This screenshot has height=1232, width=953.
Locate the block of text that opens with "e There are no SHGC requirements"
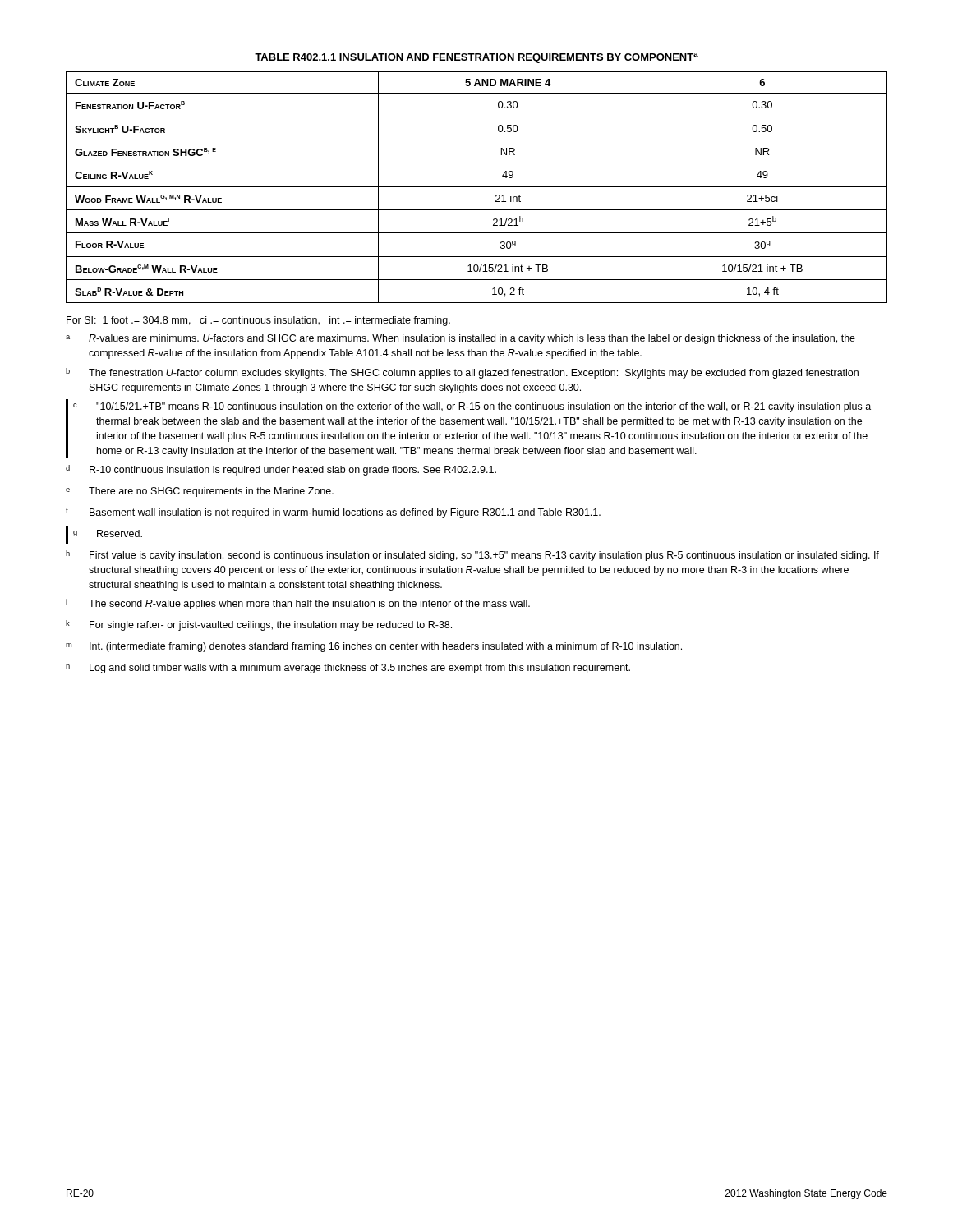(x=200, y=492)
